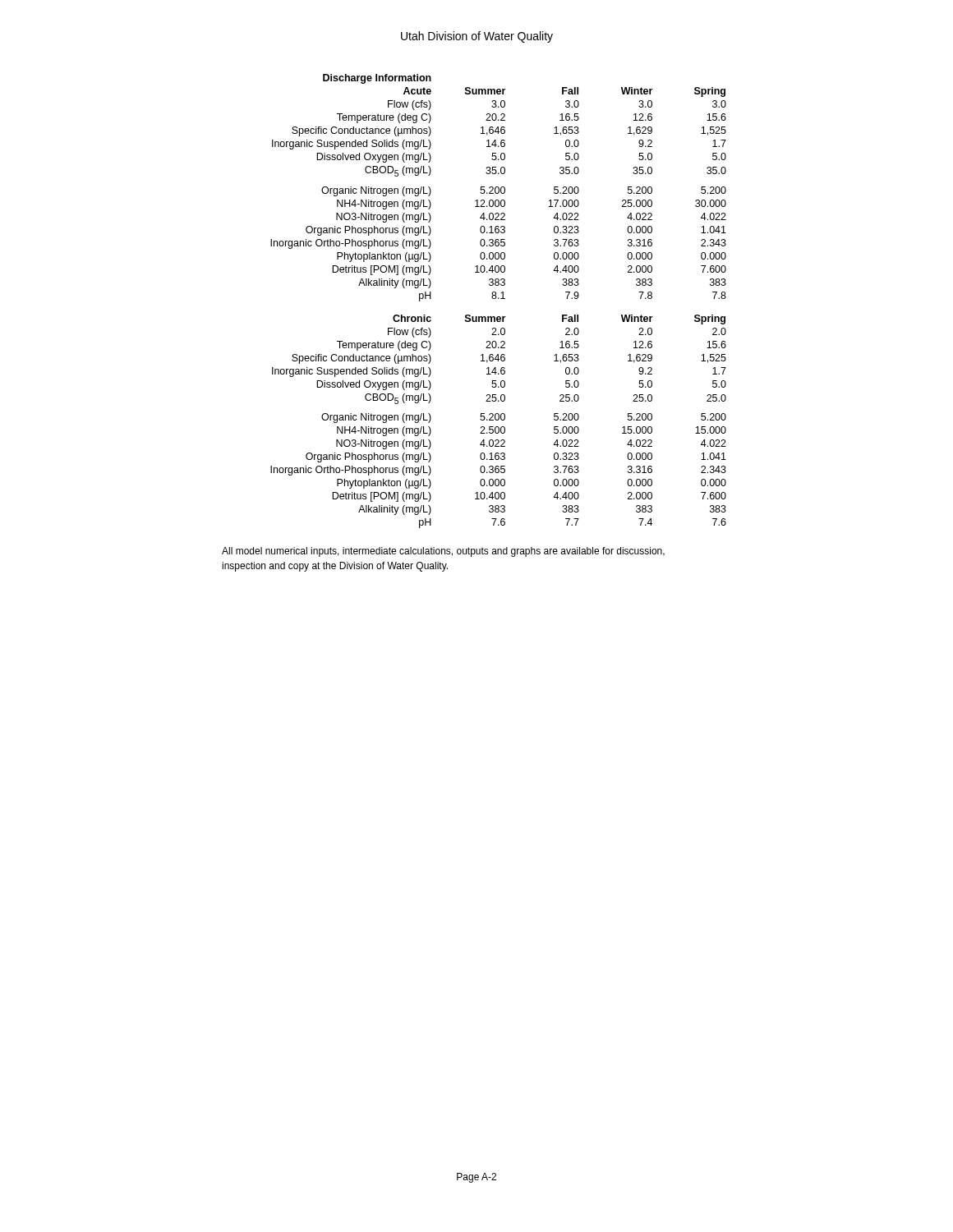Locate the passage starting "All model numerical inputs, intermediate calculations, outputs"
This screenshot has width=953, height=1232.
(444, 559)
